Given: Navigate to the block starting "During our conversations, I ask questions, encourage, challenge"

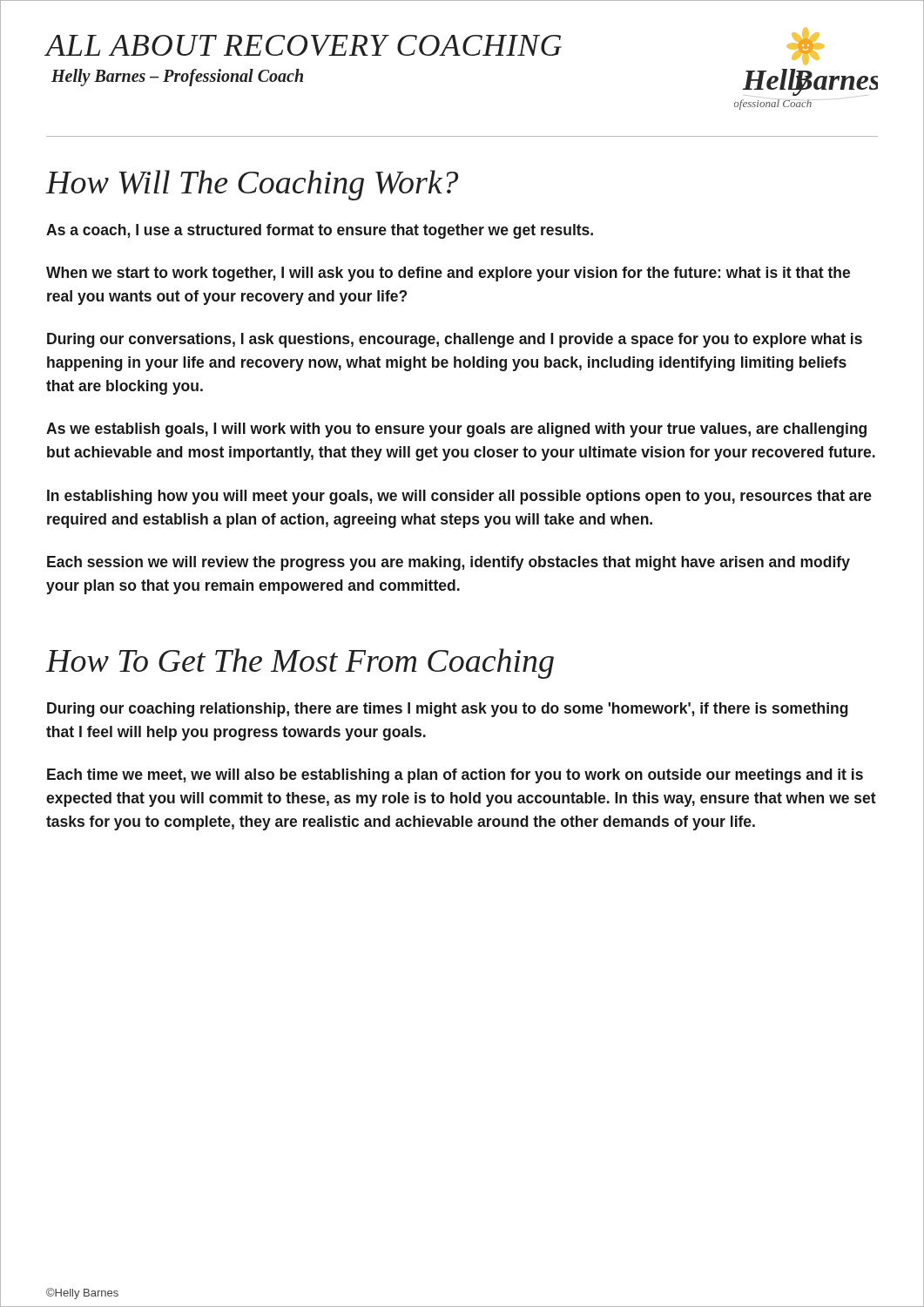Looking at the screenshot, I should [462, 363].
